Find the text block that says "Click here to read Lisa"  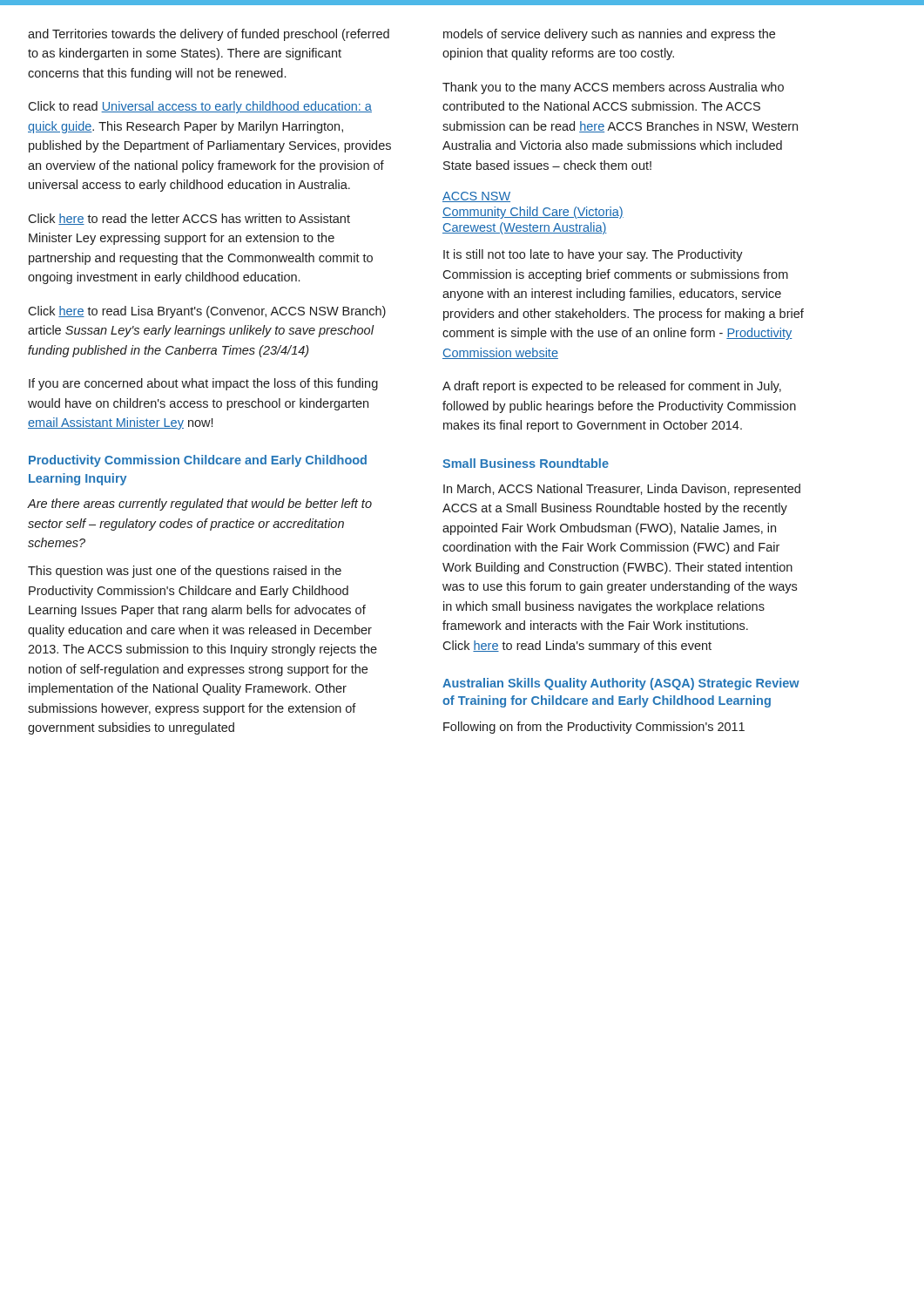point(211,331)
